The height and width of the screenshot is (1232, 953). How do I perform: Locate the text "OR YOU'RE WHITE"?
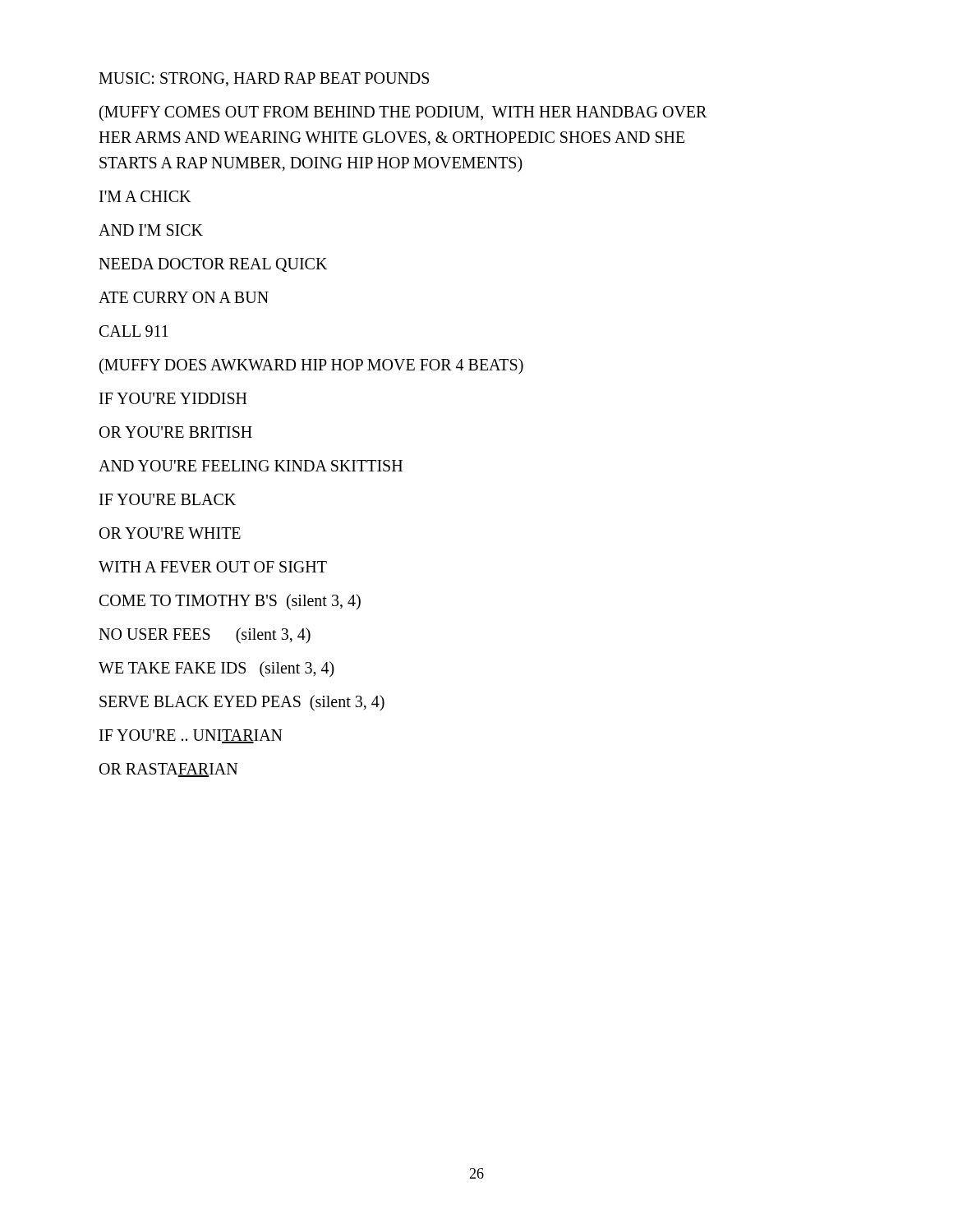(170, 533)
